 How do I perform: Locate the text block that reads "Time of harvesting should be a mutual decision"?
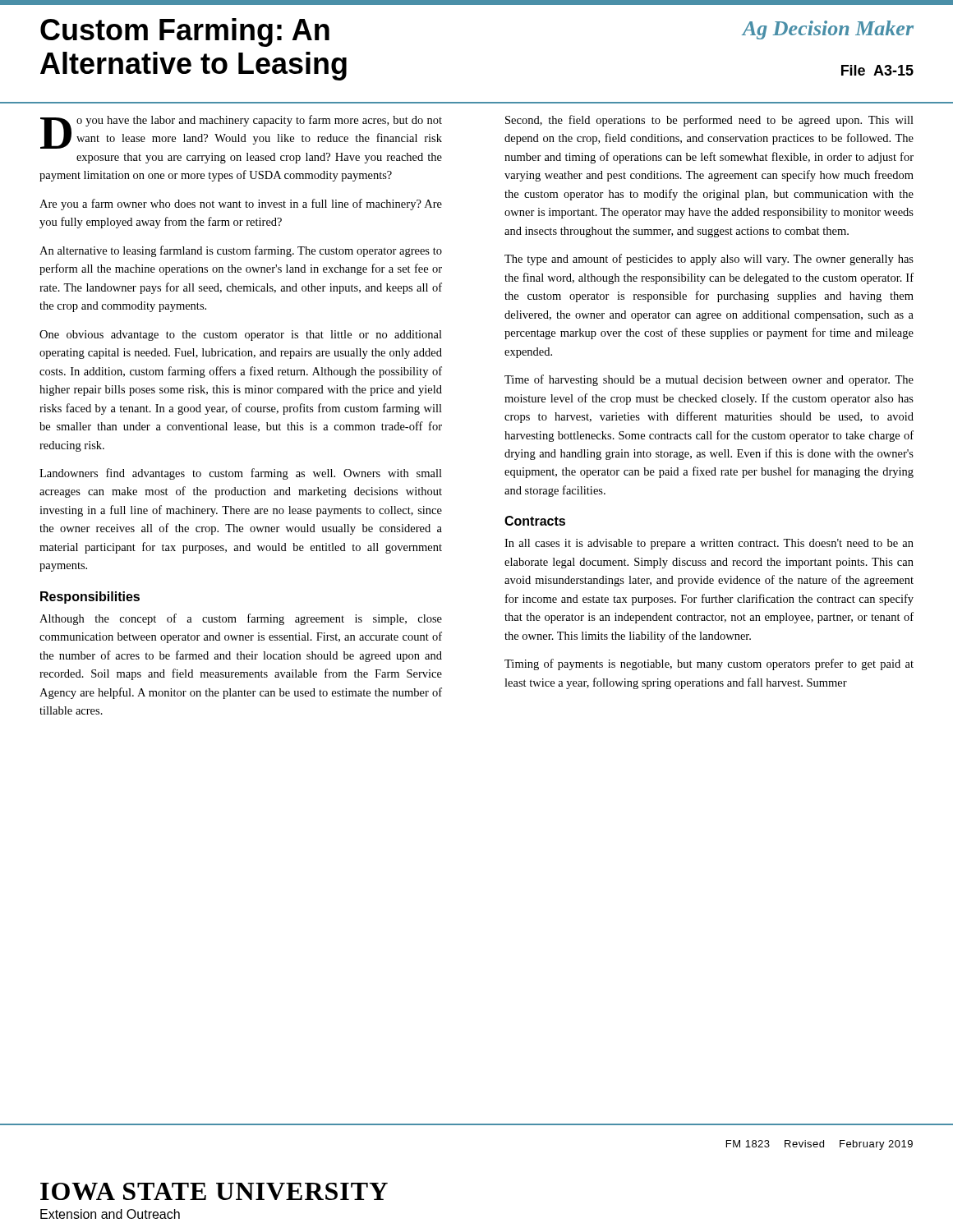point(709,435)
